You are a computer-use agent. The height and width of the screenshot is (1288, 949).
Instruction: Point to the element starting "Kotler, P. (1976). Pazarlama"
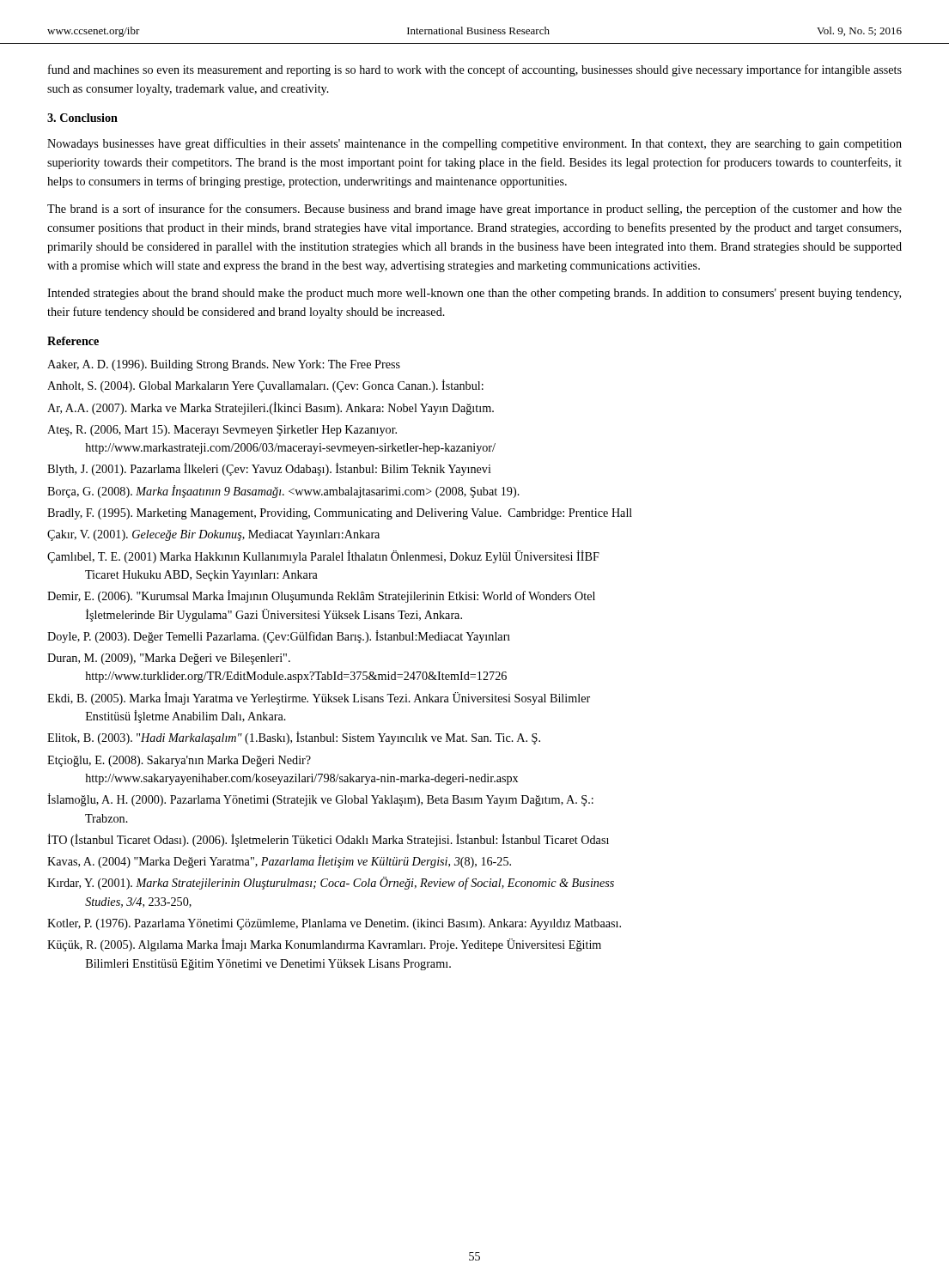pyautogui.click(x=335, y=923)
